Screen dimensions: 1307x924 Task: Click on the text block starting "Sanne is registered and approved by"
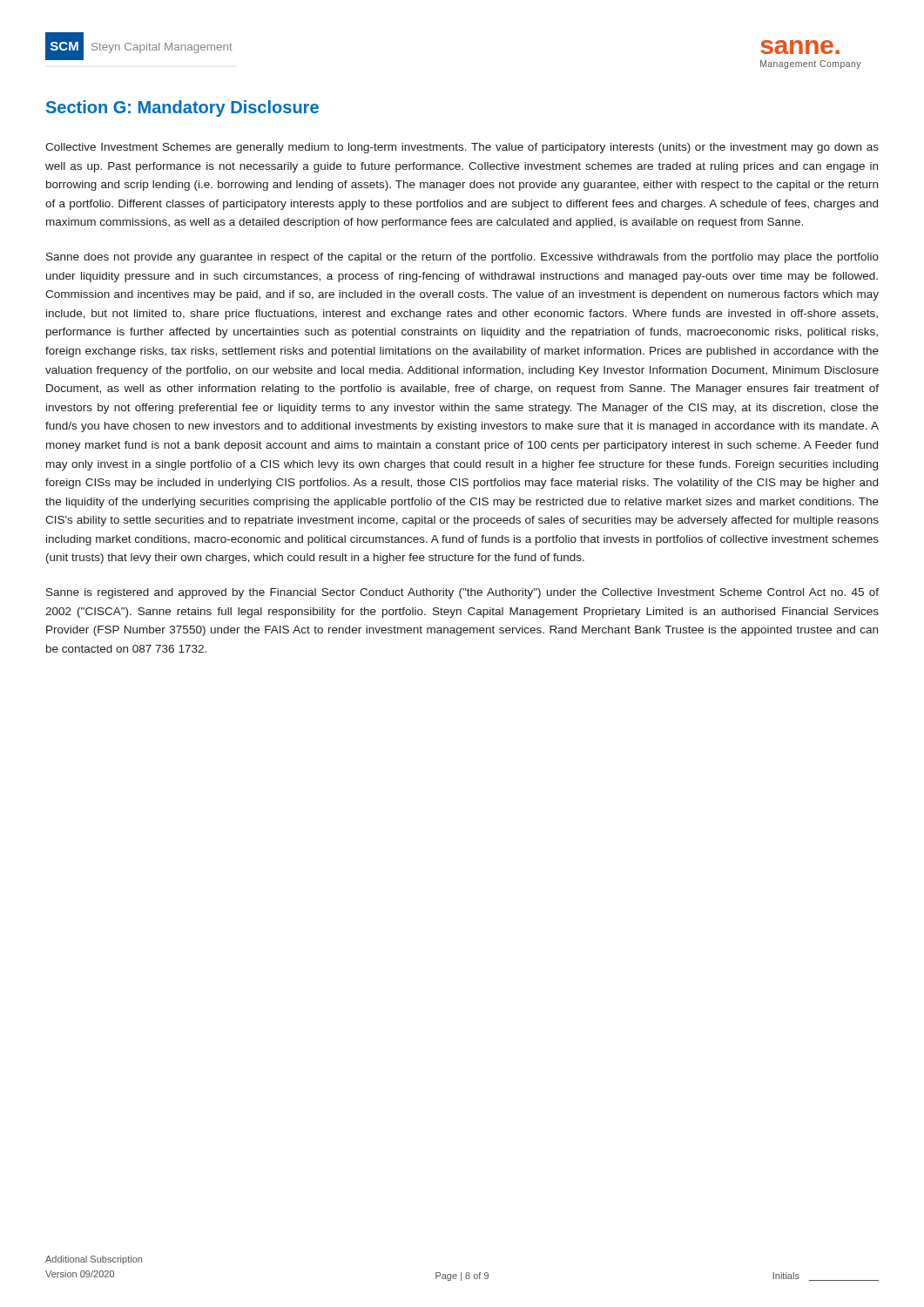click(x=462, y=620)
